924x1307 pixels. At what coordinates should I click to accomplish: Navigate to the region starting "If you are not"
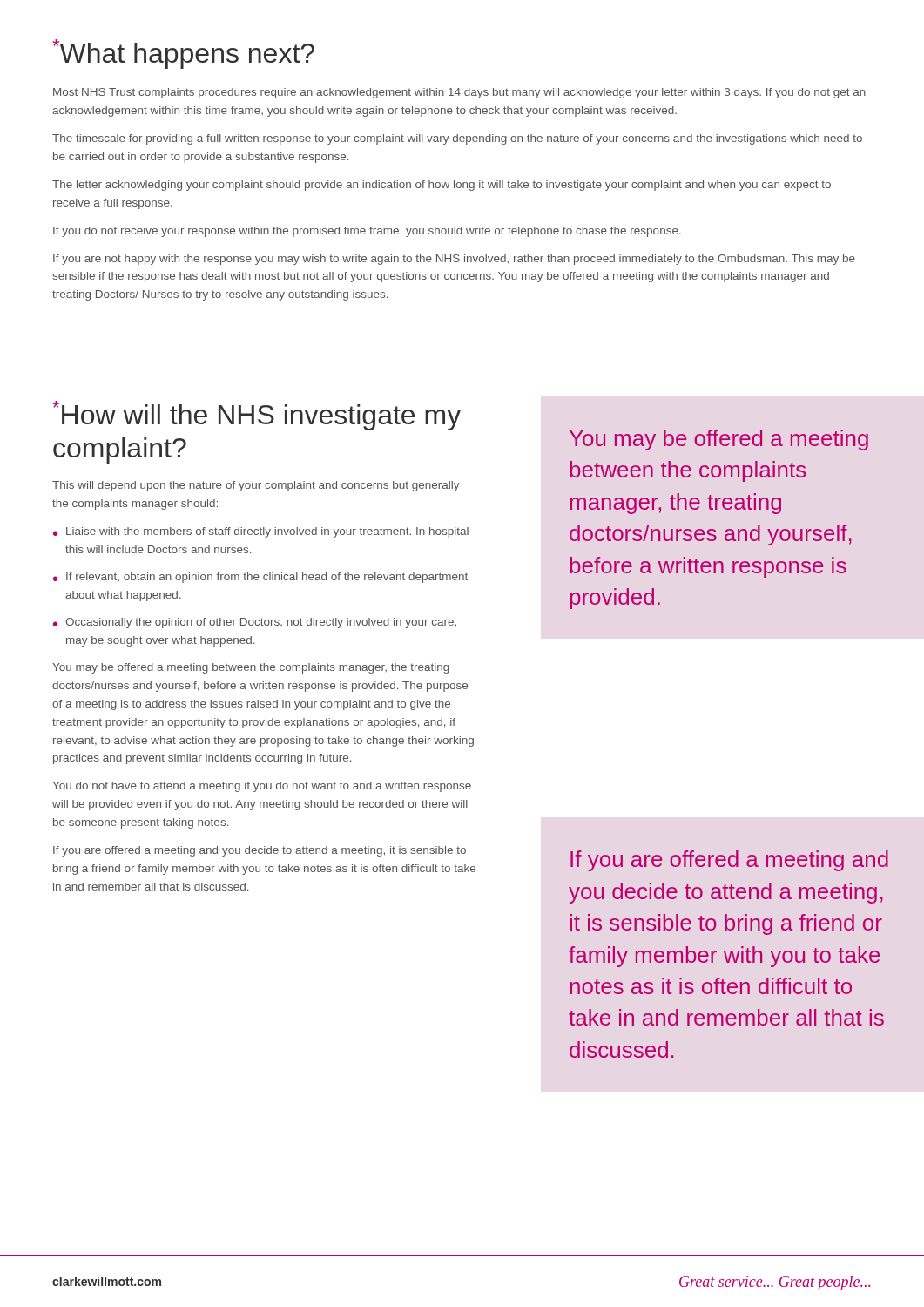click(462, 277)
